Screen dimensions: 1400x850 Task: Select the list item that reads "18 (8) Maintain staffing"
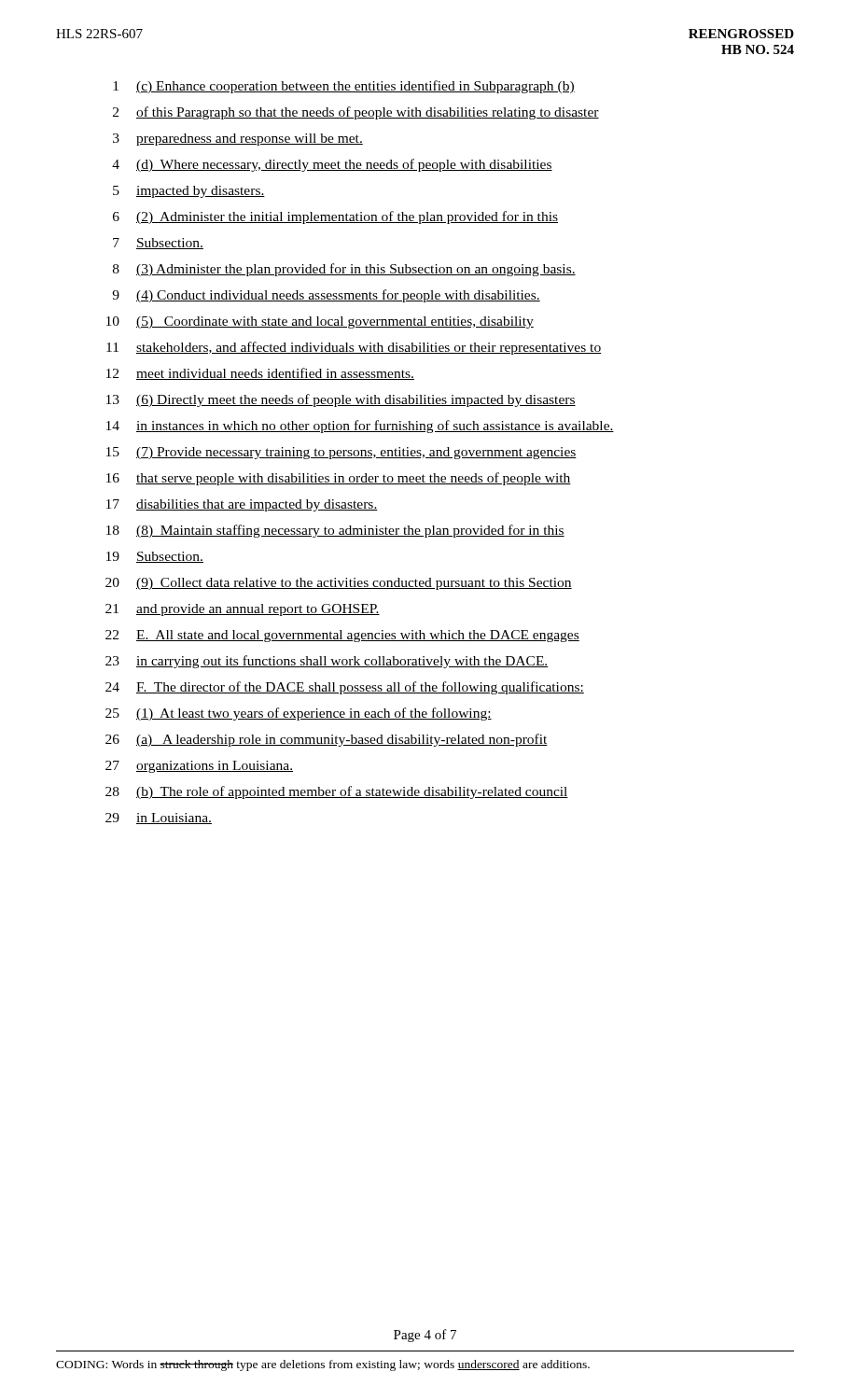[425, 530]
